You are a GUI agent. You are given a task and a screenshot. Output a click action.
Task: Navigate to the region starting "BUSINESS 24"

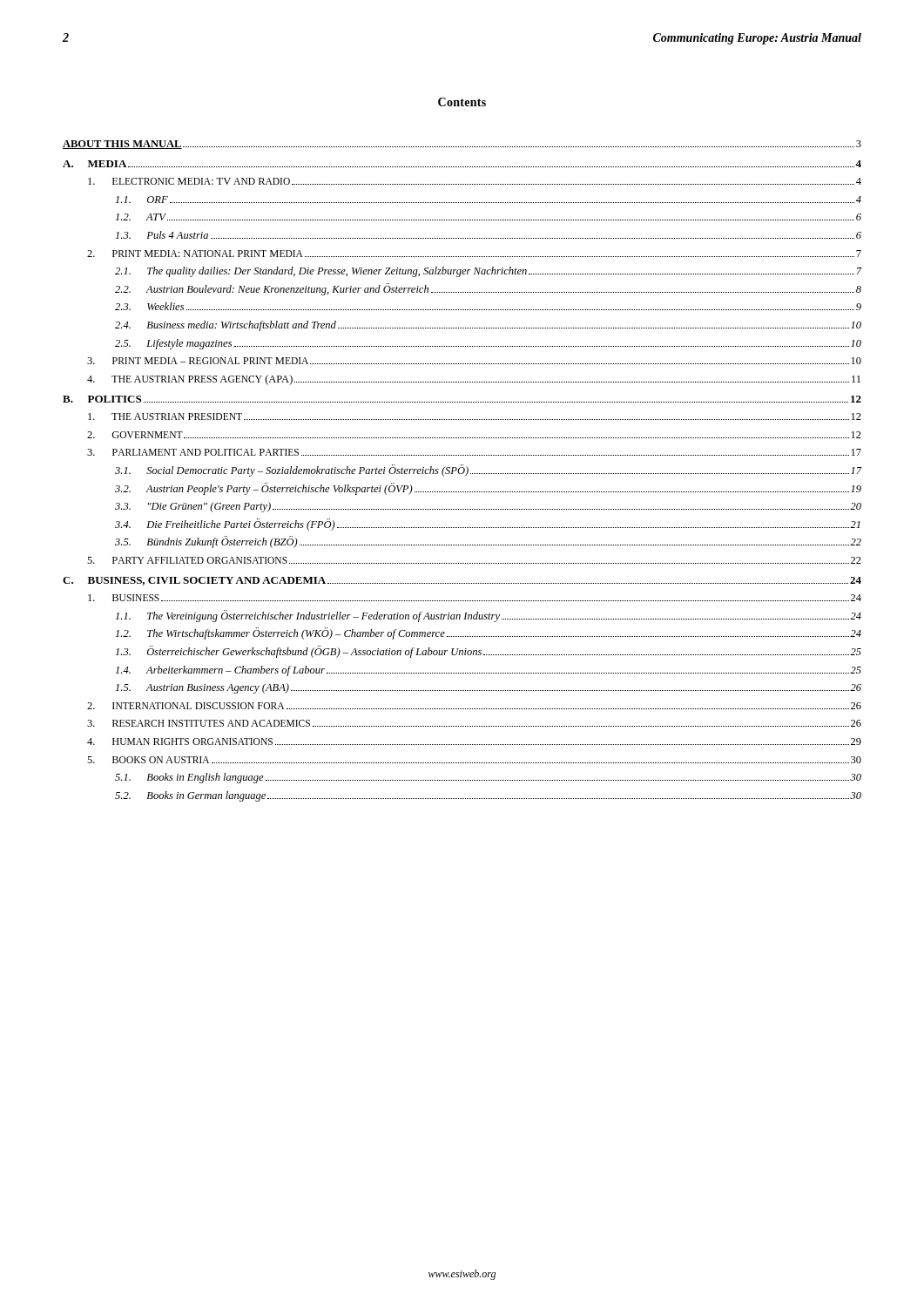coord(474,598)
